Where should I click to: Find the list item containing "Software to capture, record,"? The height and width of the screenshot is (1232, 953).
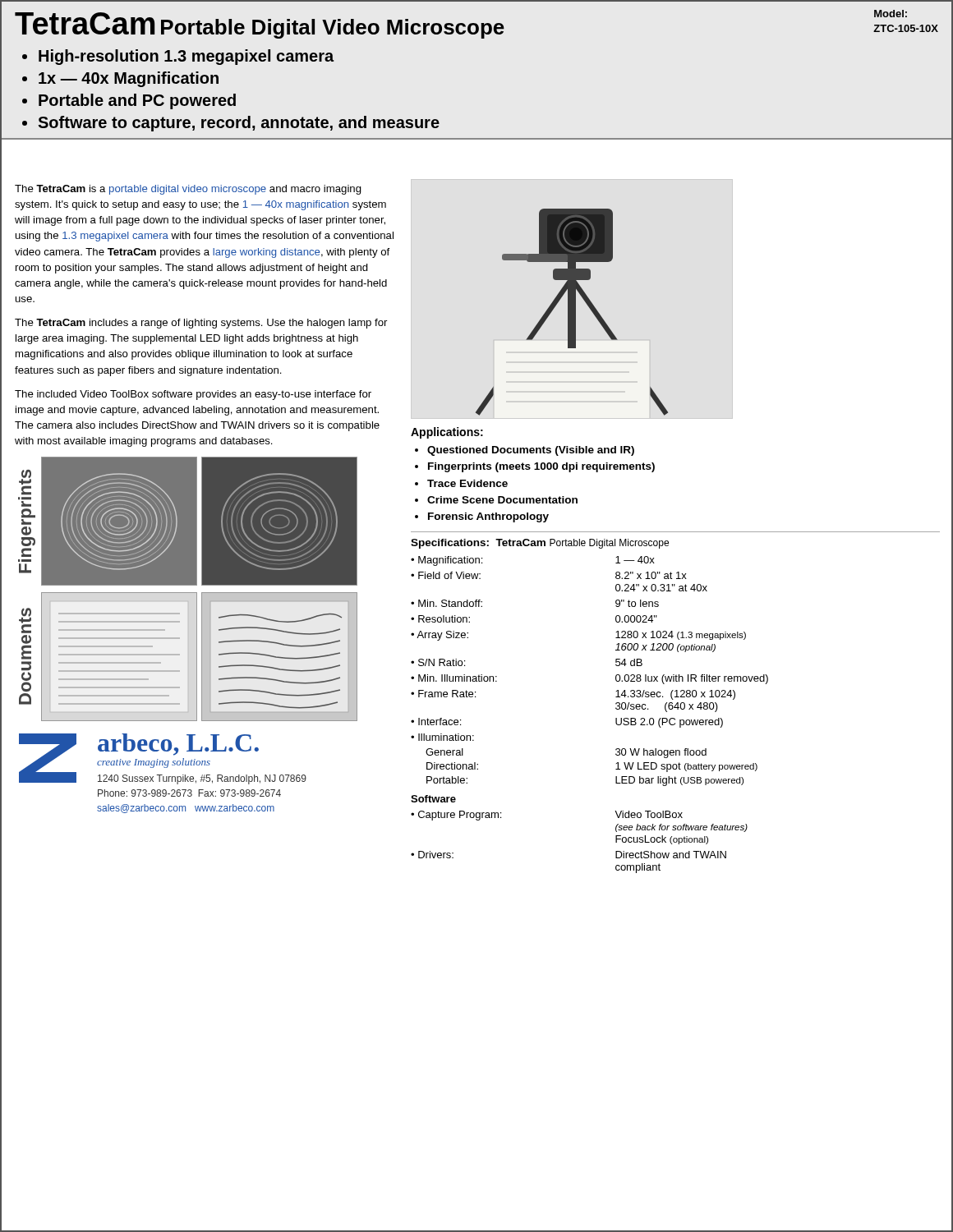(239, 122)
